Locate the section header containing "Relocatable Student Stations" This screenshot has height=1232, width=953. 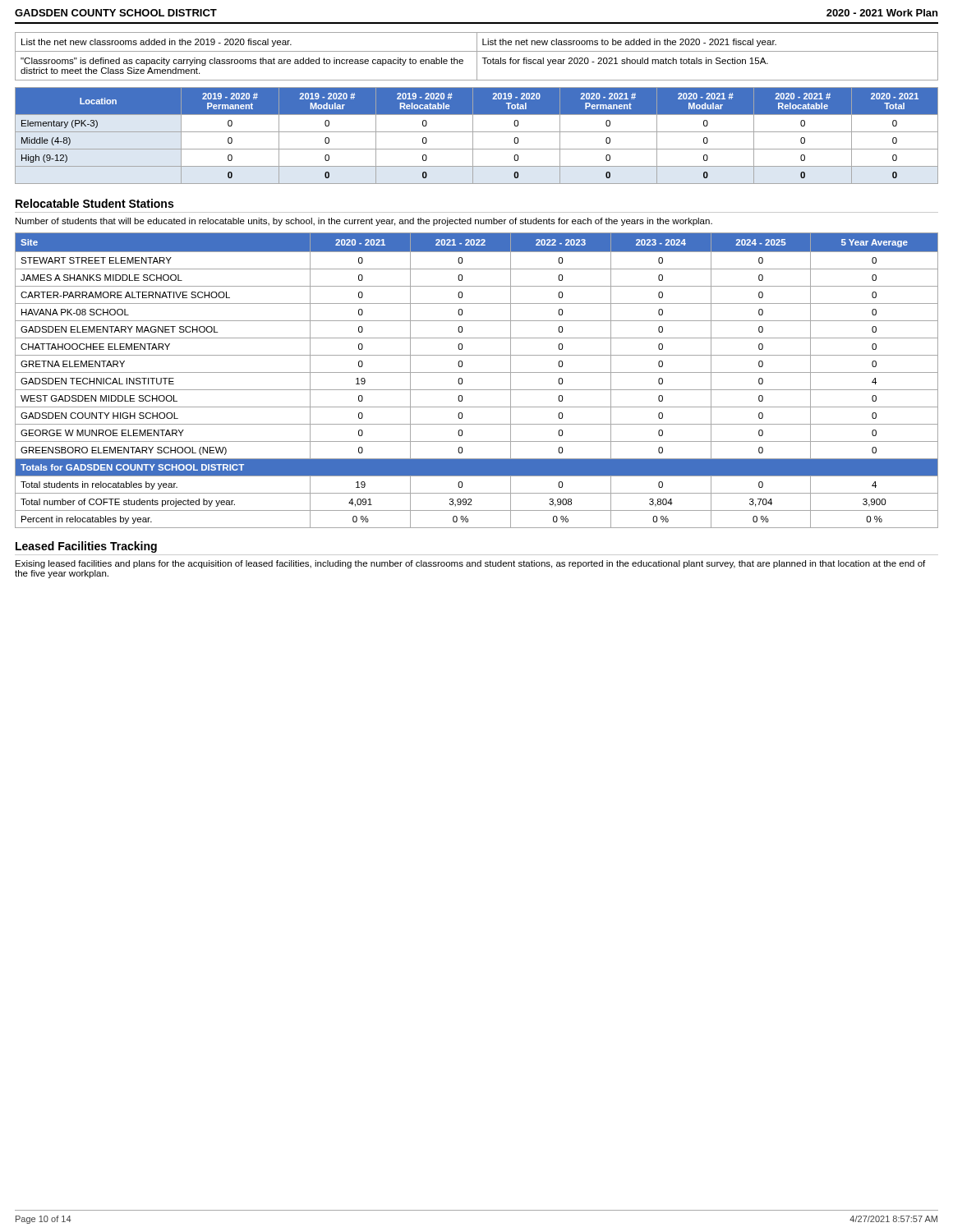click(94, 204)
